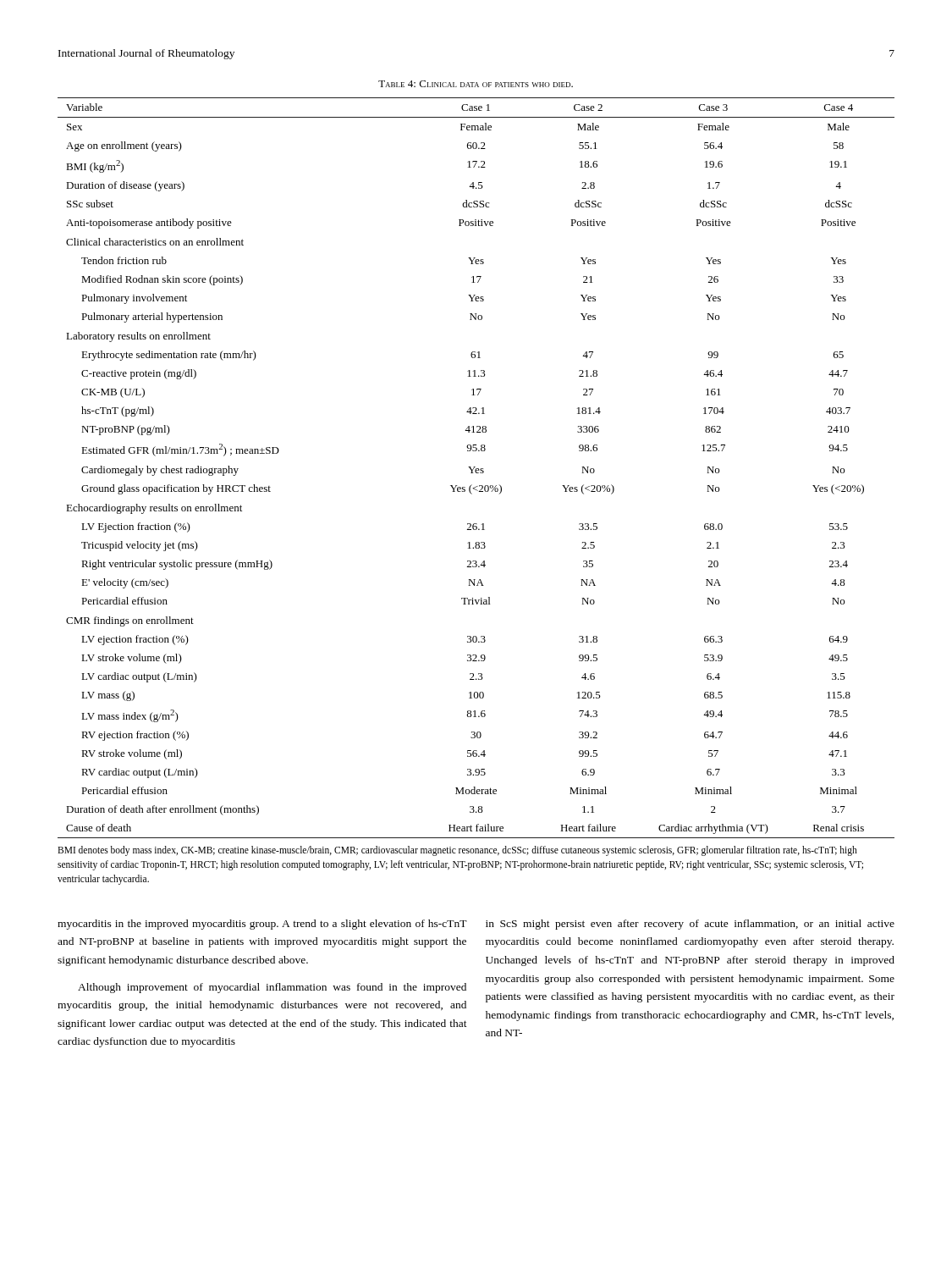952x1270 pixels.
Task: Find the footnote that says "BMI denotes body mass index,"
Action: (461, 865)
